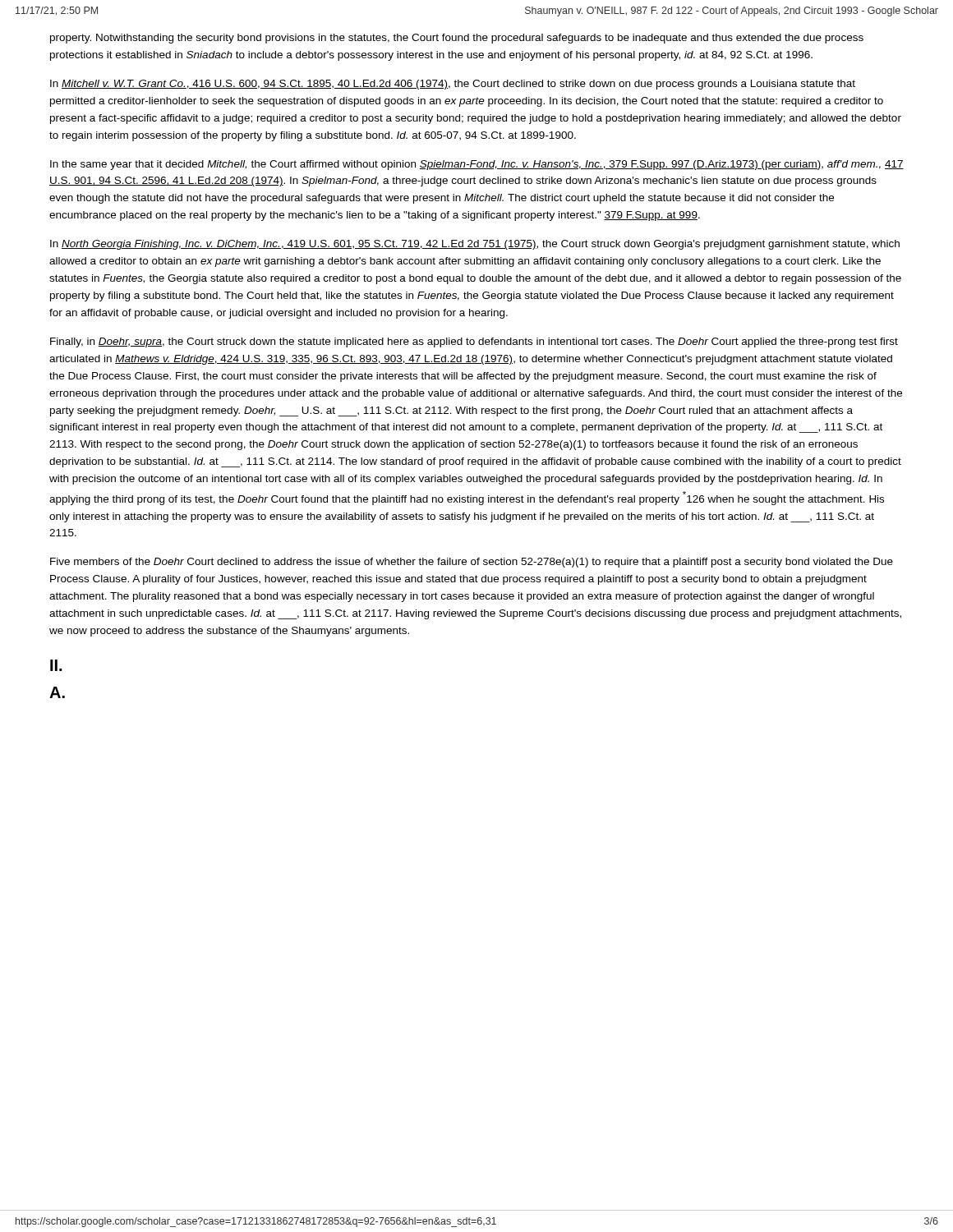Image resolution: width=953 pixels, height=1232 pixels.
Task: Click the passage that begins "In the same year that"
Action: 476,189
